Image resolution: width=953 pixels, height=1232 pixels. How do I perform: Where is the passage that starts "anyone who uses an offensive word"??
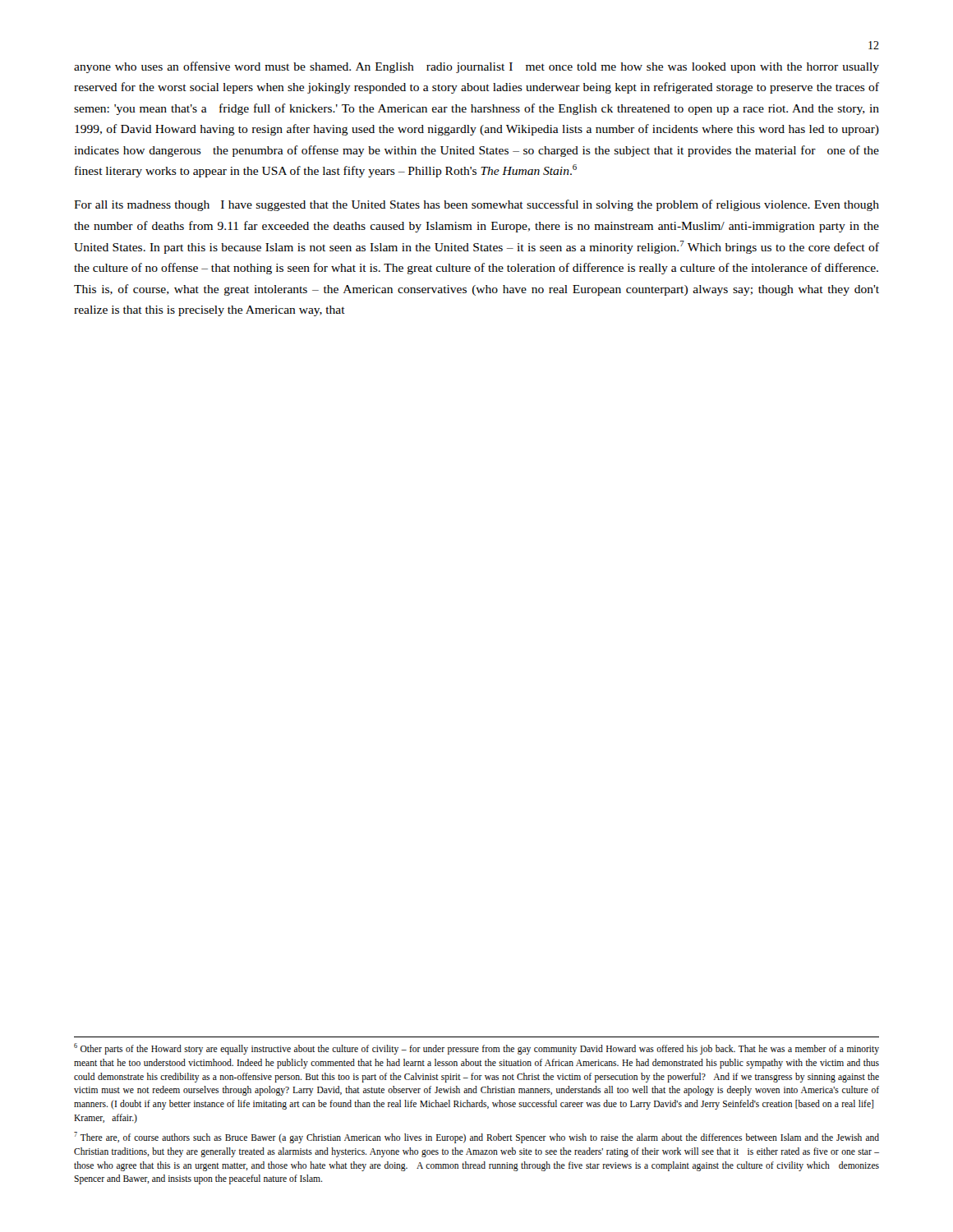476,67
